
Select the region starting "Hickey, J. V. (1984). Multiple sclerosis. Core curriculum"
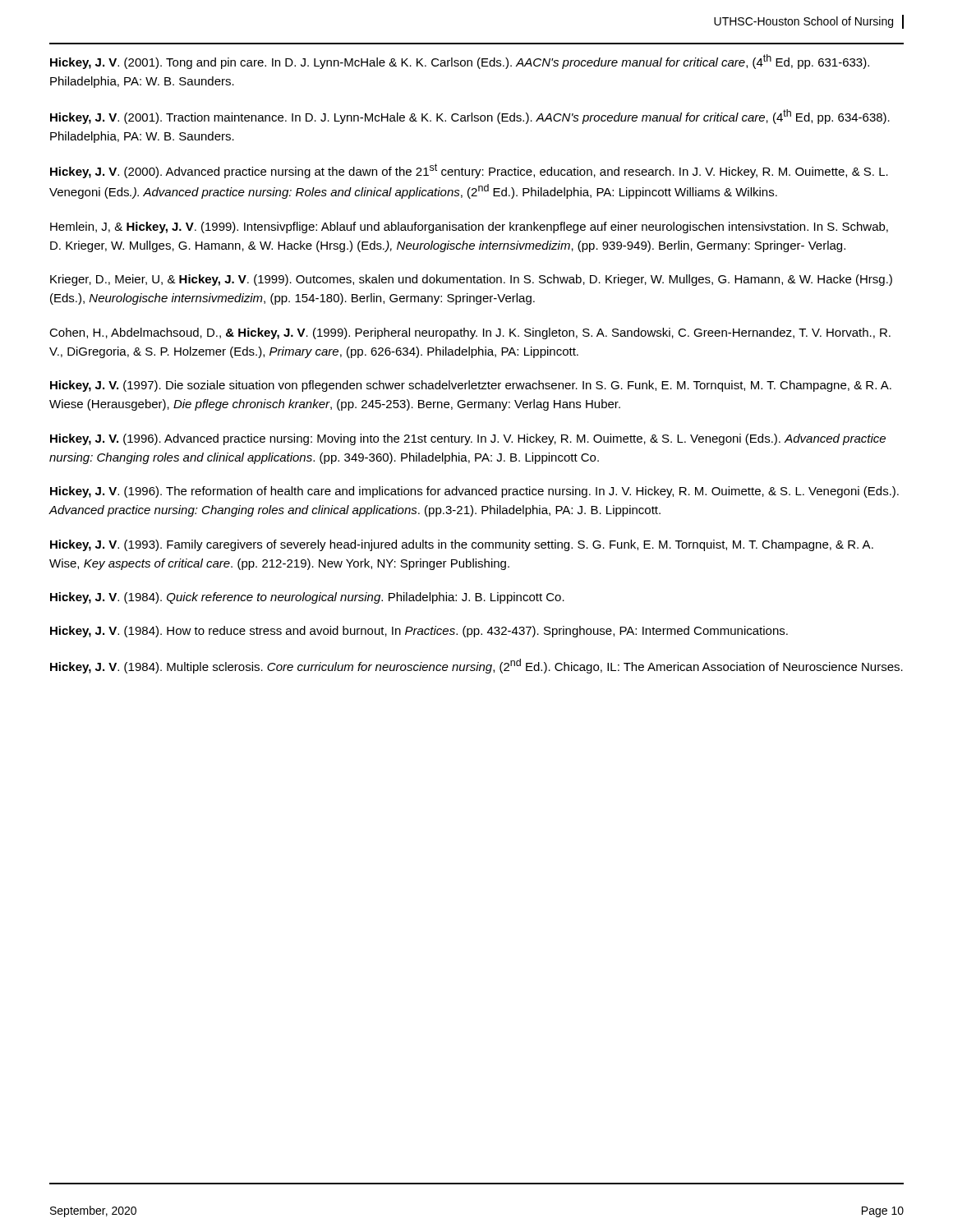point(476,665)
